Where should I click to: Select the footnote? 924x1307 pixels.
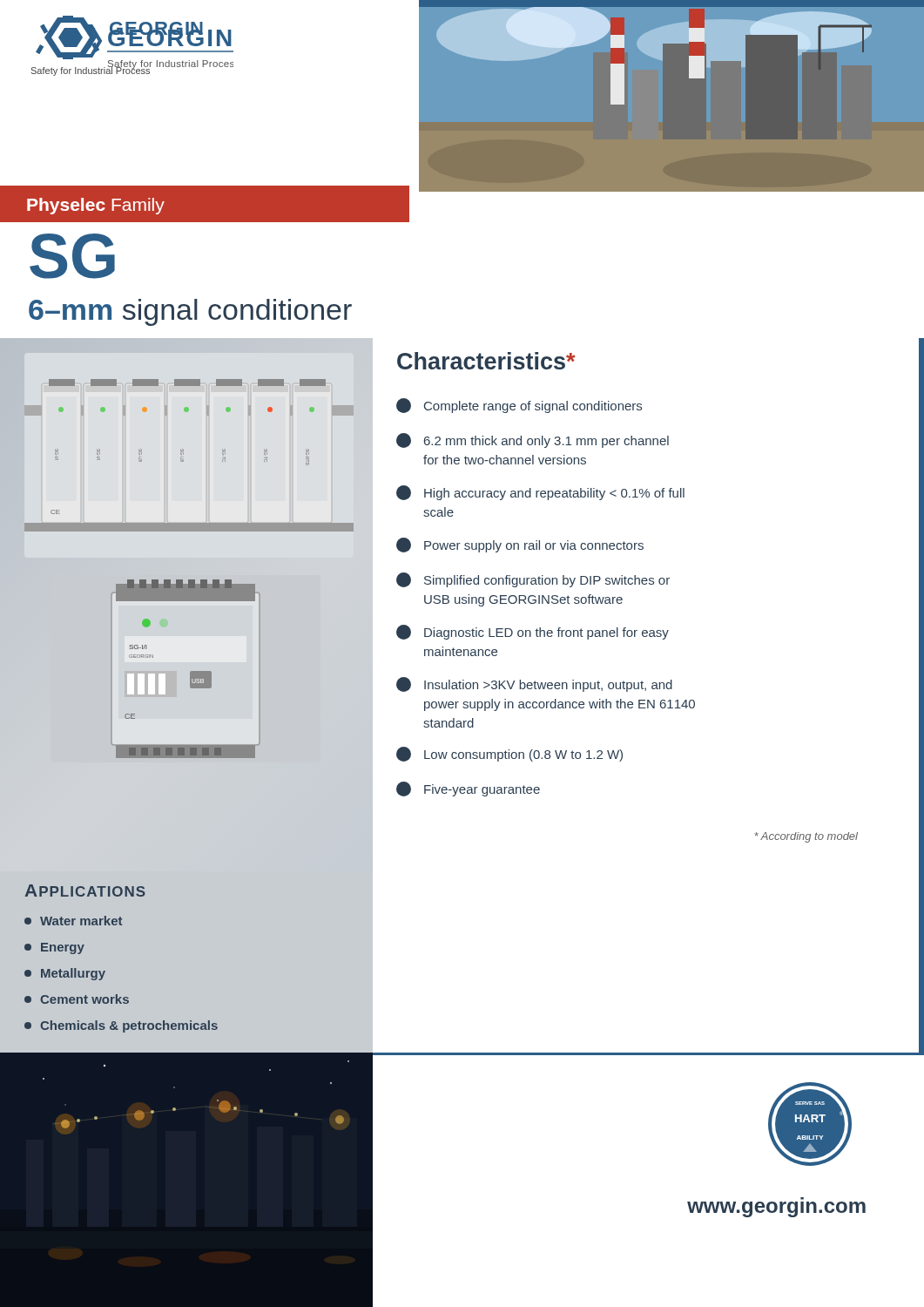806,836
